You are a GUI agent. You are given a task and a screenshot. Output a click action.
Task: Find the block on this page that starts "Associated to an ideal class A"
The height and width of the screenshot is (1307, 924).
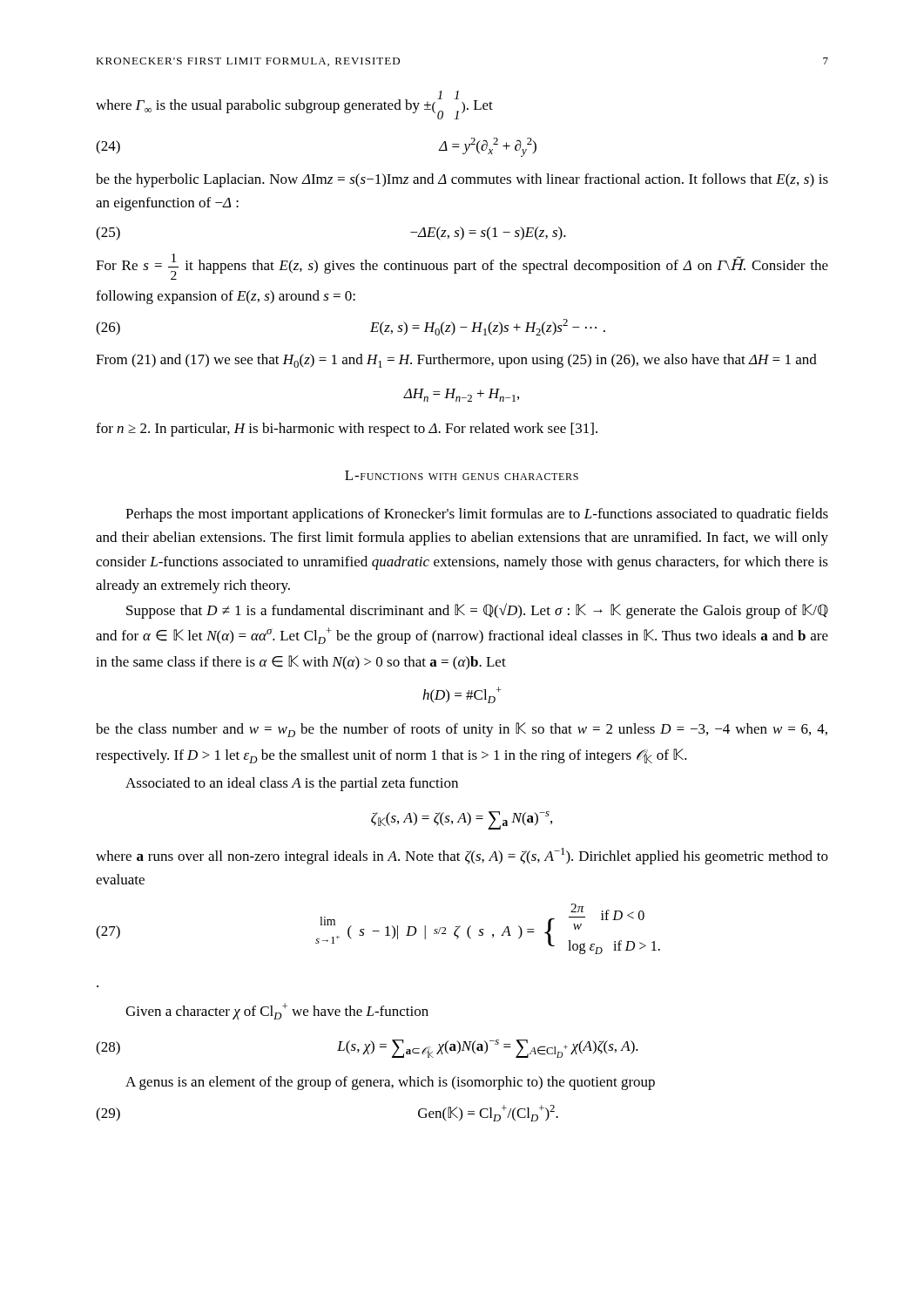292,783
